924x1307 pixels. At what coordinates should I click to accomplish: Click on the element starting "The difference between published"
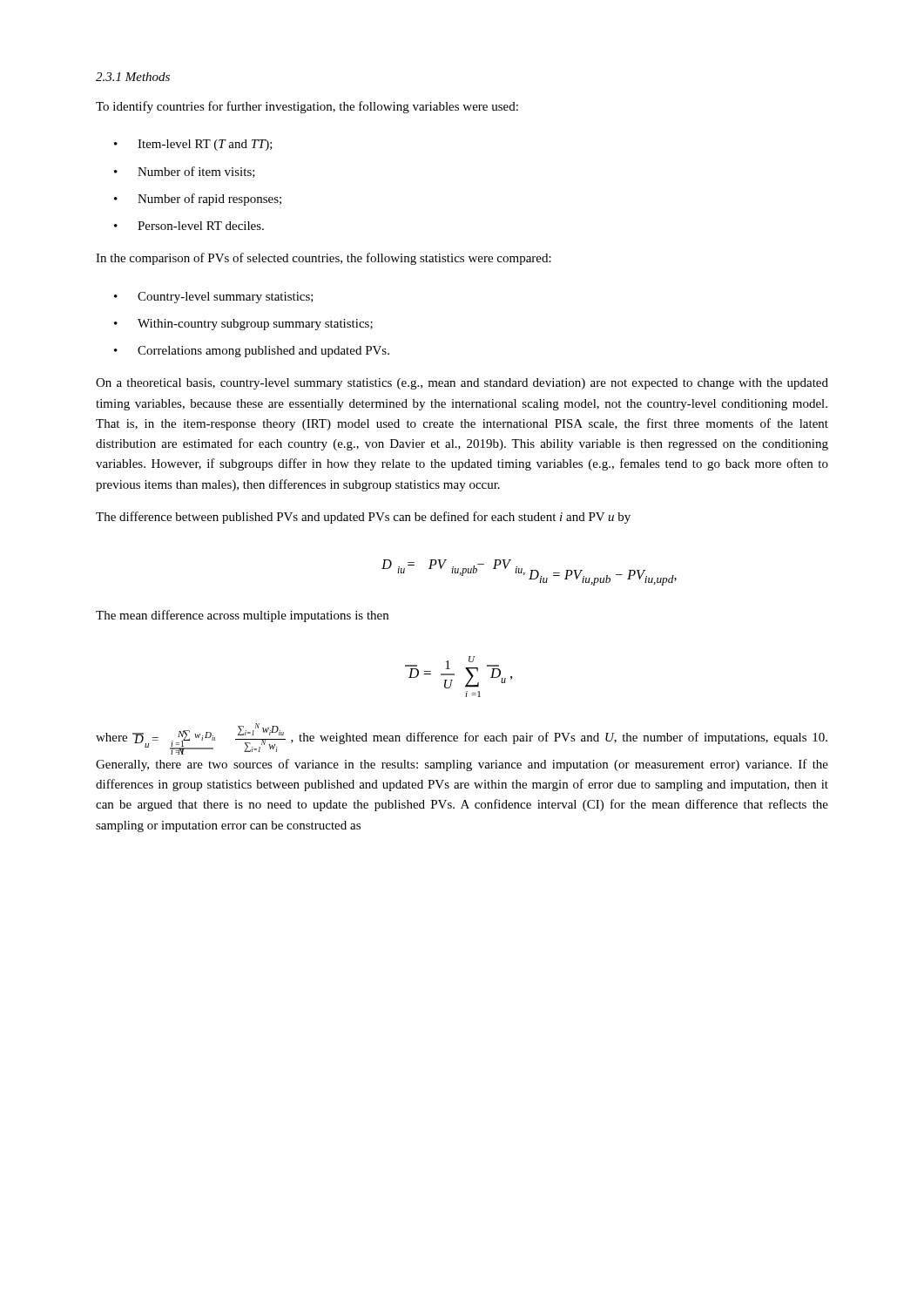[x=363, y=516]
